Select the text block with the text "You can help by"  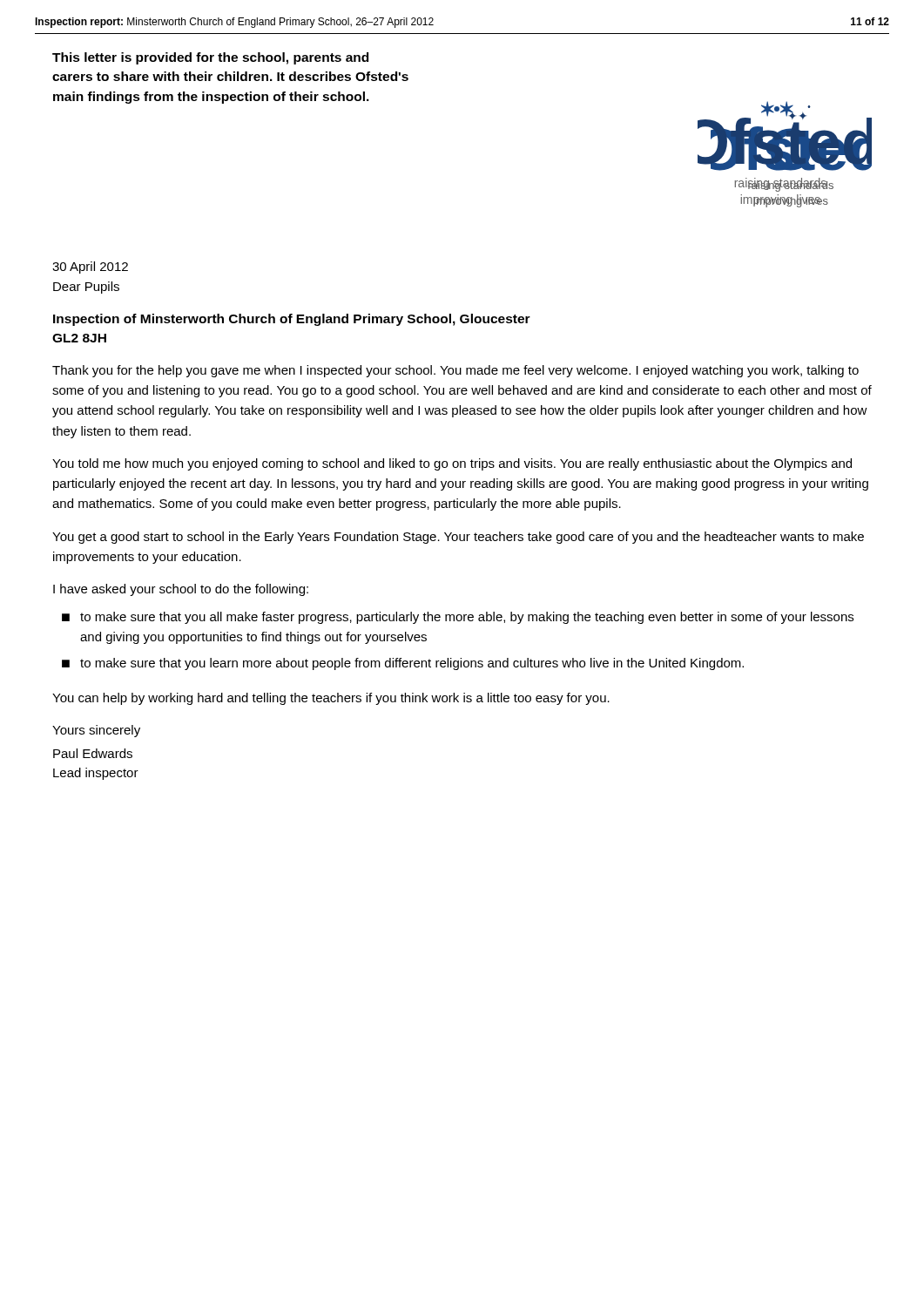(331, 698)
